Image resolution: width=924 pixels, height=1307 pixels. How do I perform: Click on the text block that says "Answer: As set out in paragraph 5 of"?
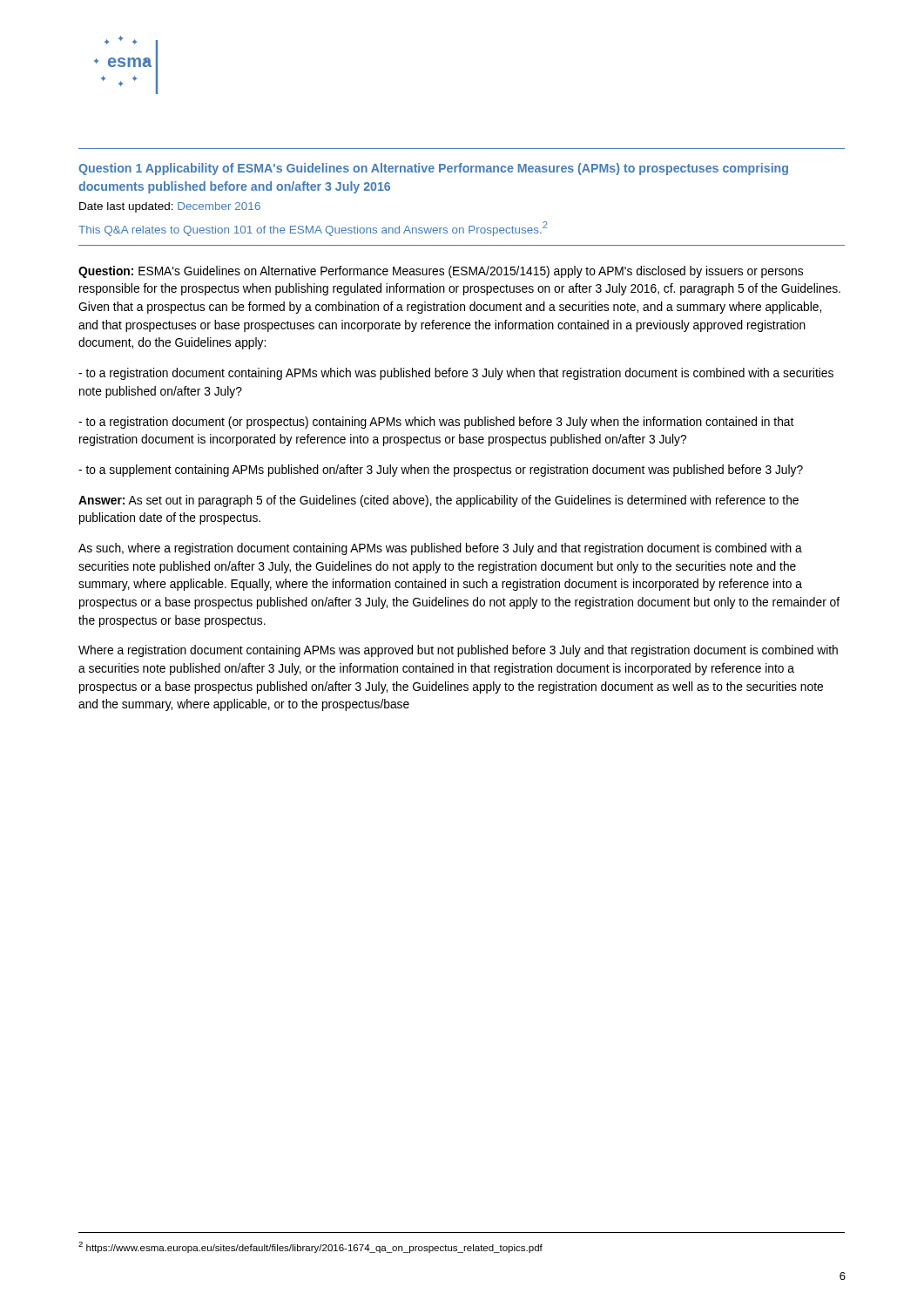pos(439,509)
